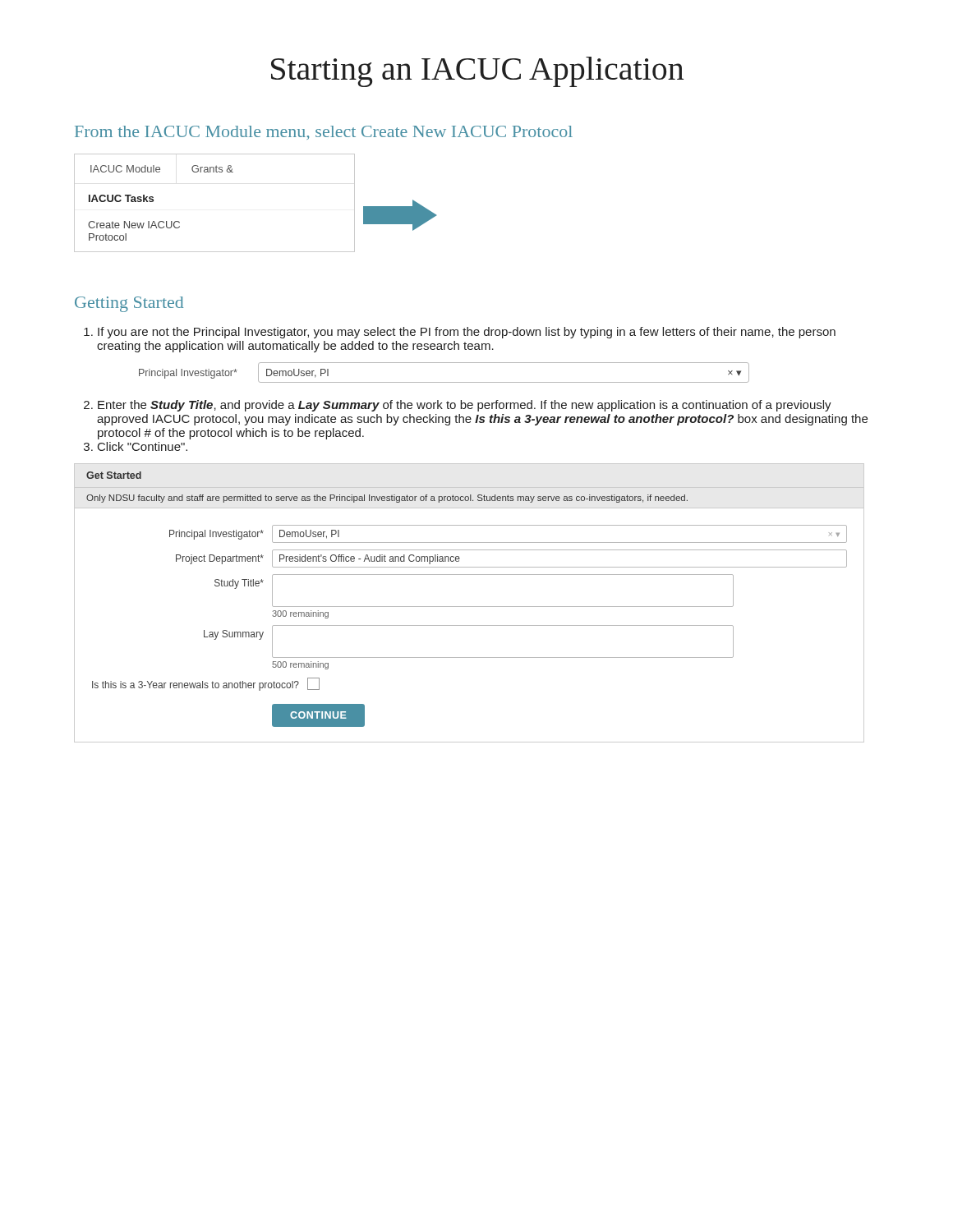
Task: Select the region starting "If you are not"
Action: click(488, 338)
